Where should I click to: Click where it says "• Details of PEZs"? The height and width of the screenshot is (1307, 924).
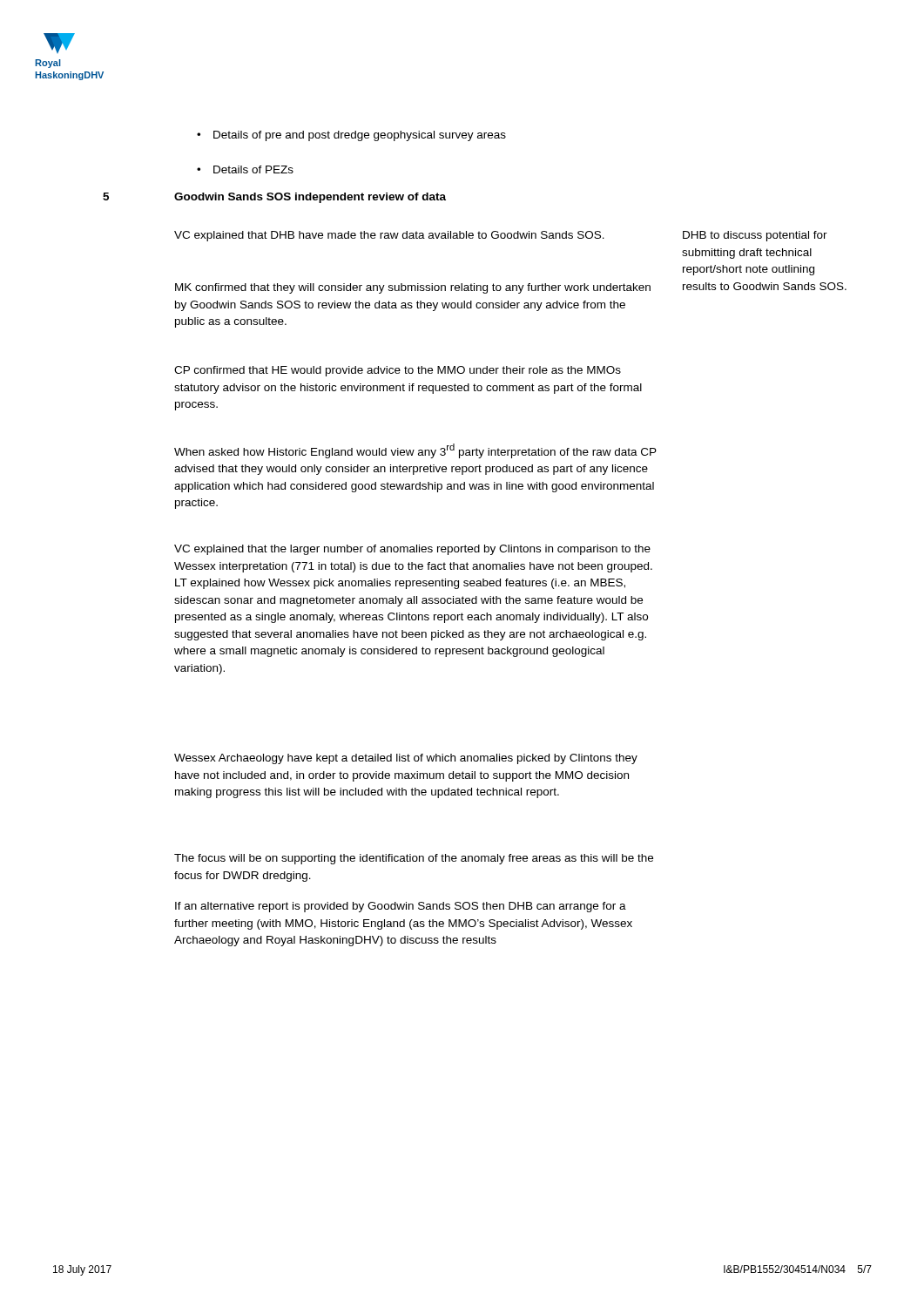[245, 169]
